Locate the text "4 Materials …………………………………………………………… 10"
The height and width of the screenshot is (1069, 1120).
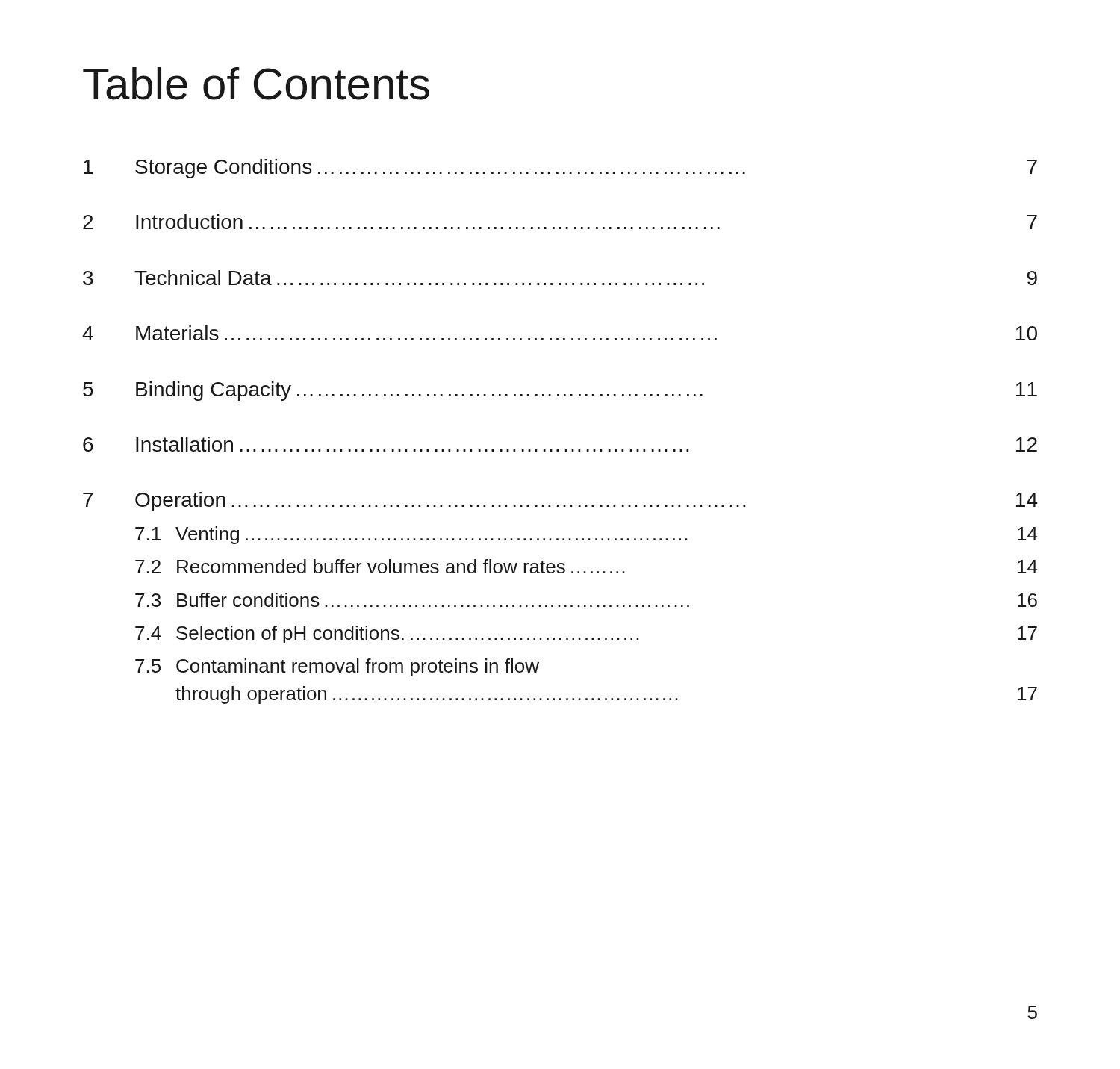click(560, 334)
